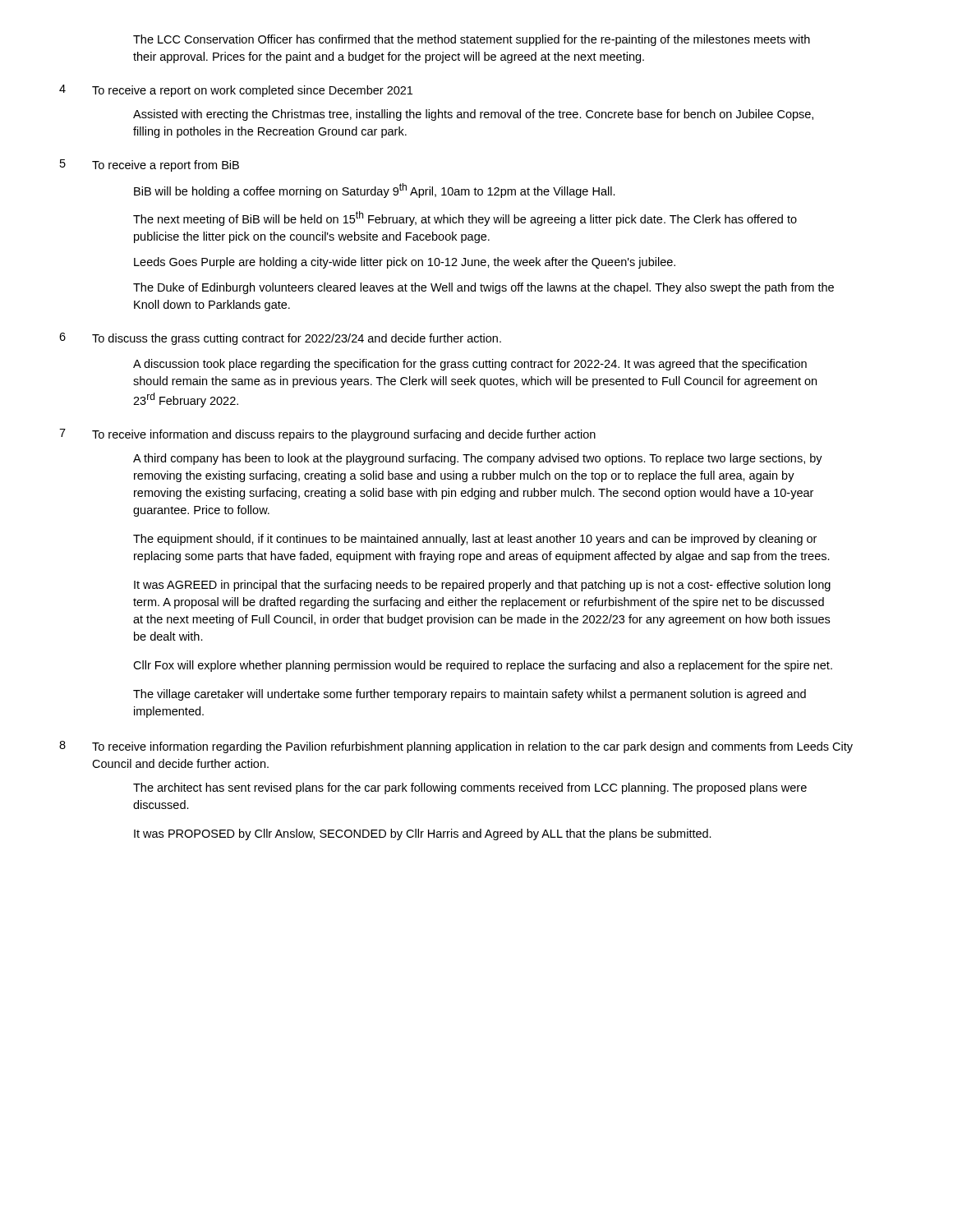Locate the element starting "It was PROPOSED"
The height and width of the screenshot is (1232, 953).
[x=484, y=834]
